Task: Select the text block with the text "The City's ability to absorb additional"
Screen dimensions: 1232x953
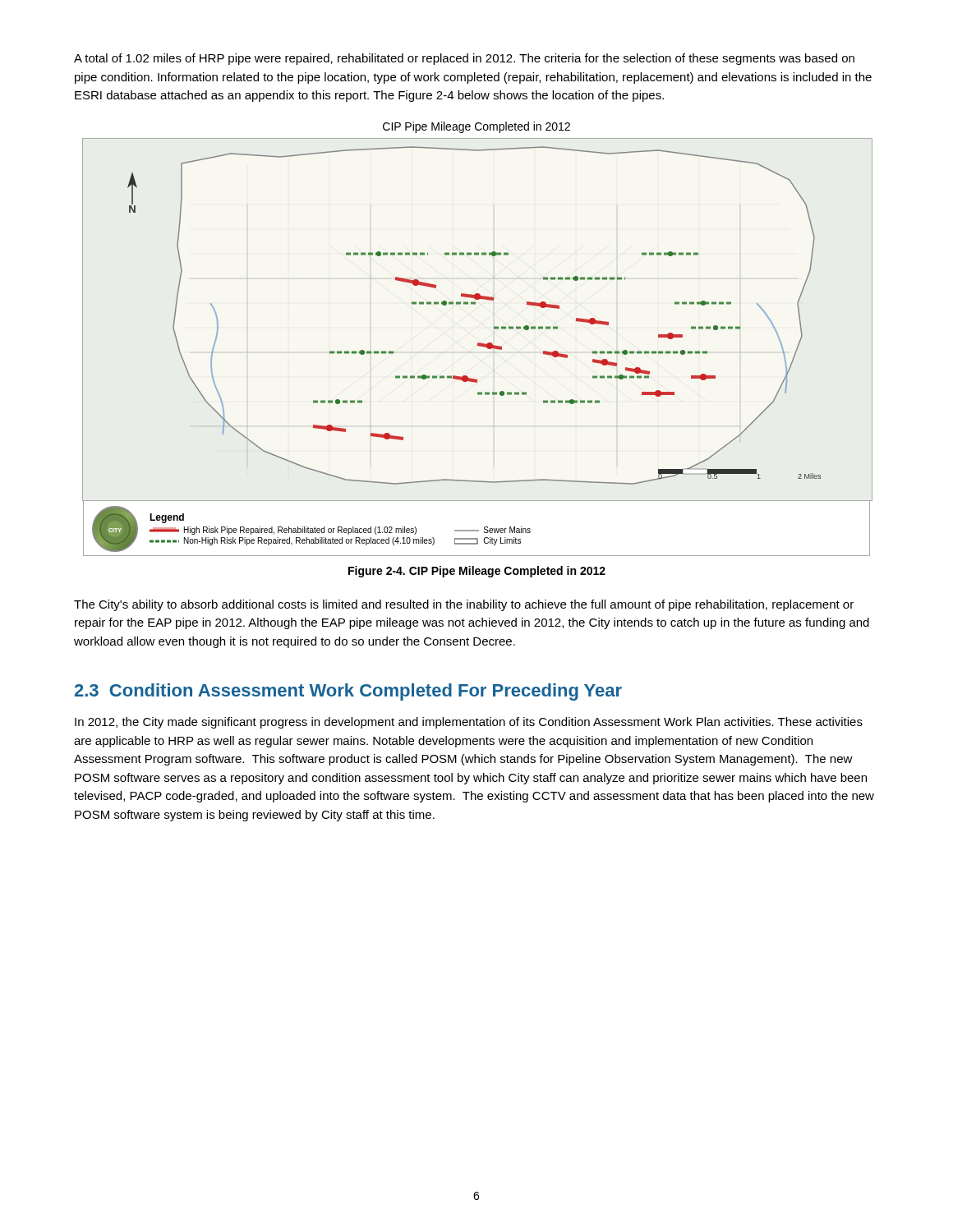Action: coord(472,622)
